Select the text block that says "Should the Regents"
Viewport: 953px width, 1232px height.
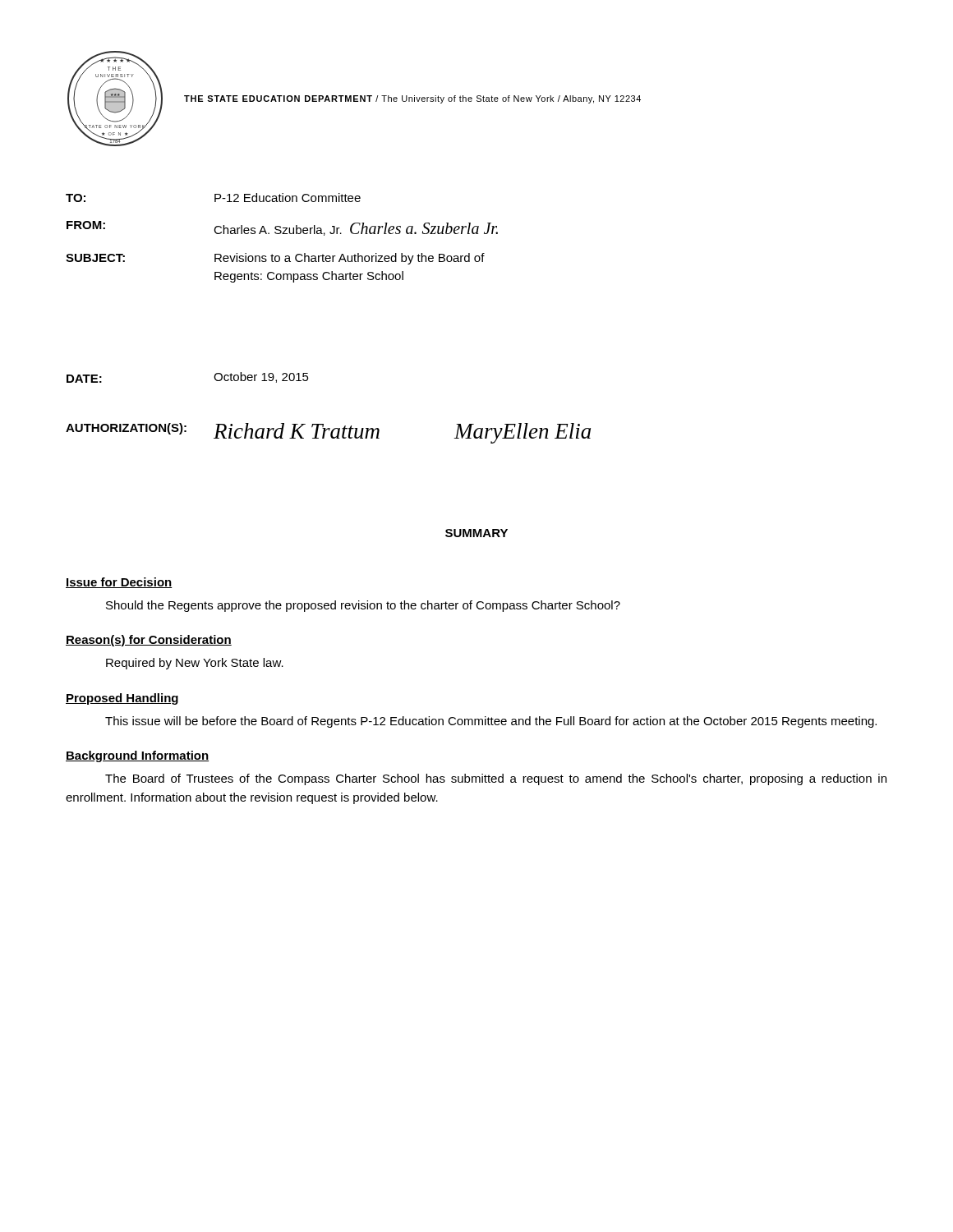point(476,605)
